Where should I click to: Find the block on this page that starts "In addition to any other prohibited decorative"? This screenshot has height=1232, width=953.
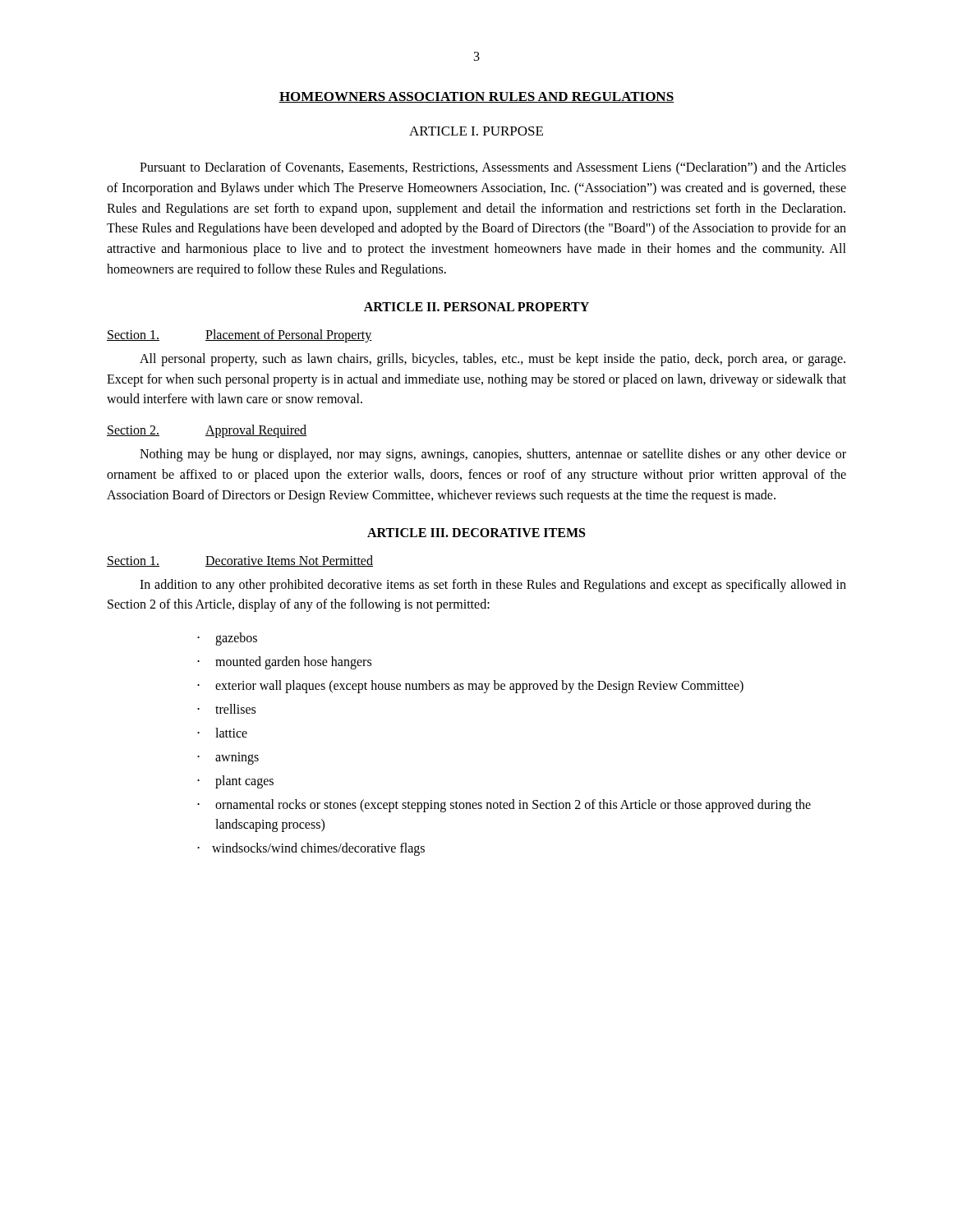tap(476, 594)
